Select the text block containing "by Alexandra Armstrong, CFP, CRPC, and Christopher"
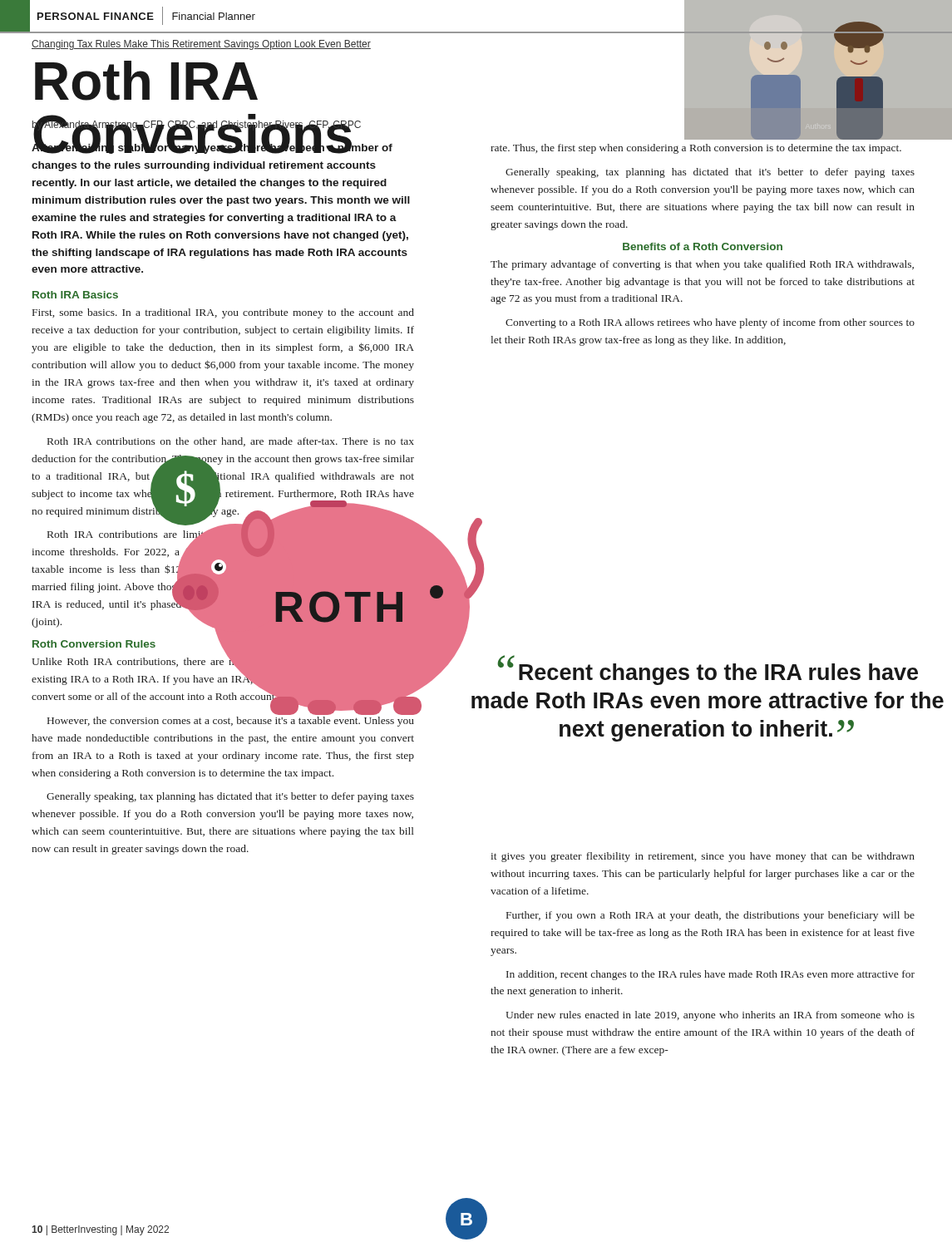Screen dimensions: 1247x952 pyautogui.click(x=196, y=125)
